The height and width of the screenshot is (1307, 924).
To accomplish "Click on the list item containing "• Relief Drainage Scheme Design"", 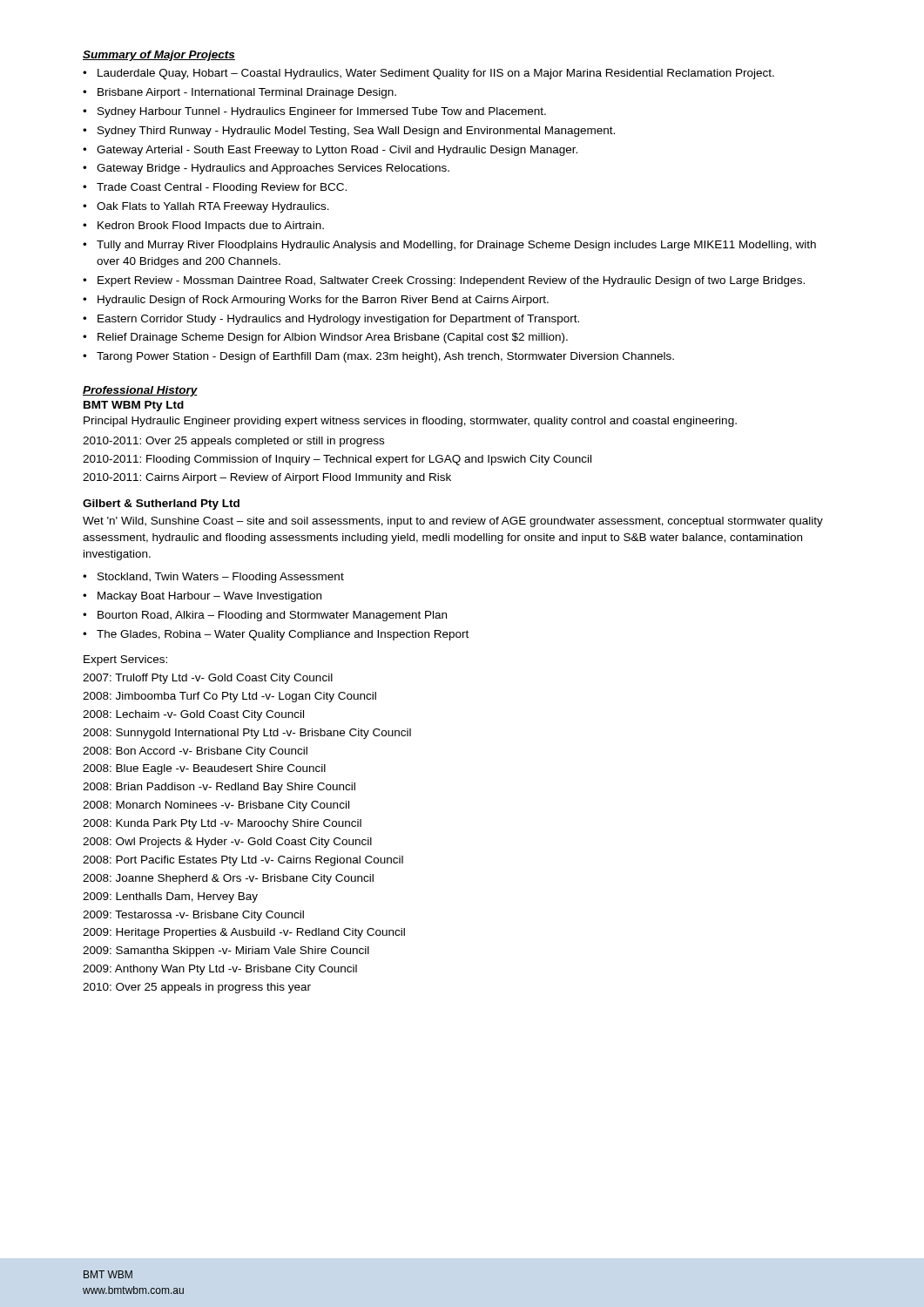I will [326, 338].
